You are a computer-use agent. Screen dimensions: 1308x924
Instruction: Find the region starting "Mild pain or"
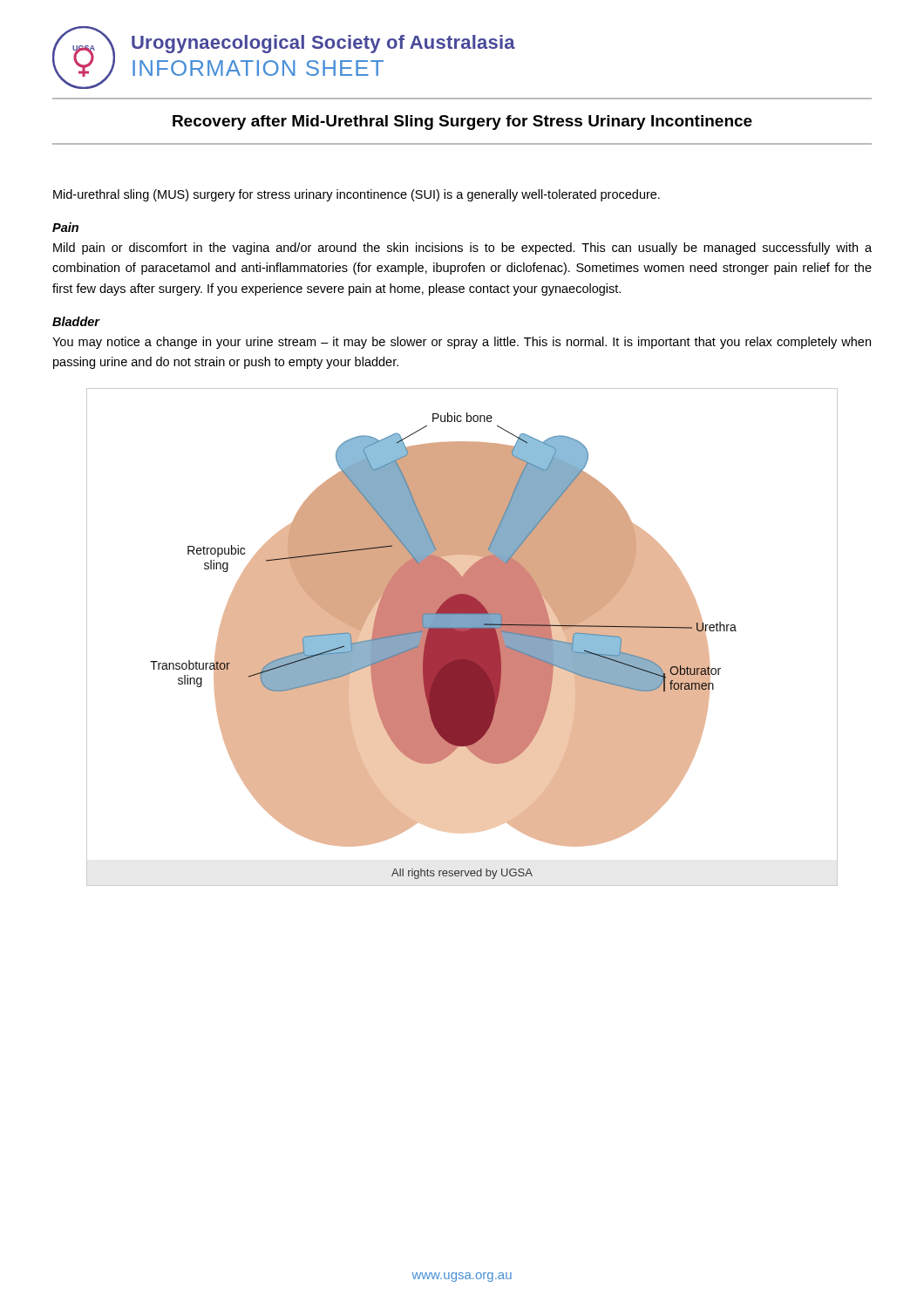(x=462, y=268)
